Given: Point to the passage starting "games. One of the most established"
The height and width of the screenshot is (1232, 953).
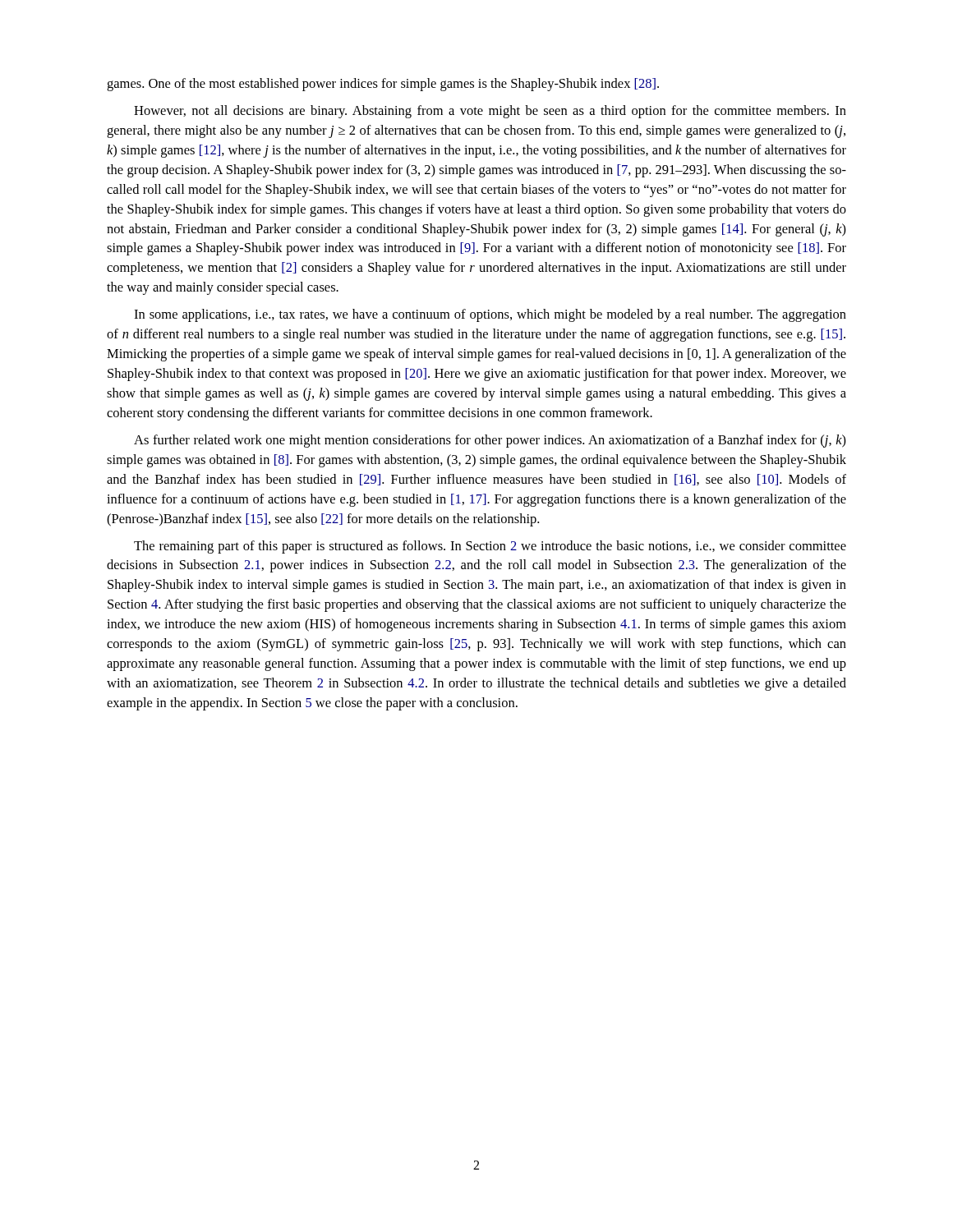Looking at the screenshot, I should click(x=476, y=84).
